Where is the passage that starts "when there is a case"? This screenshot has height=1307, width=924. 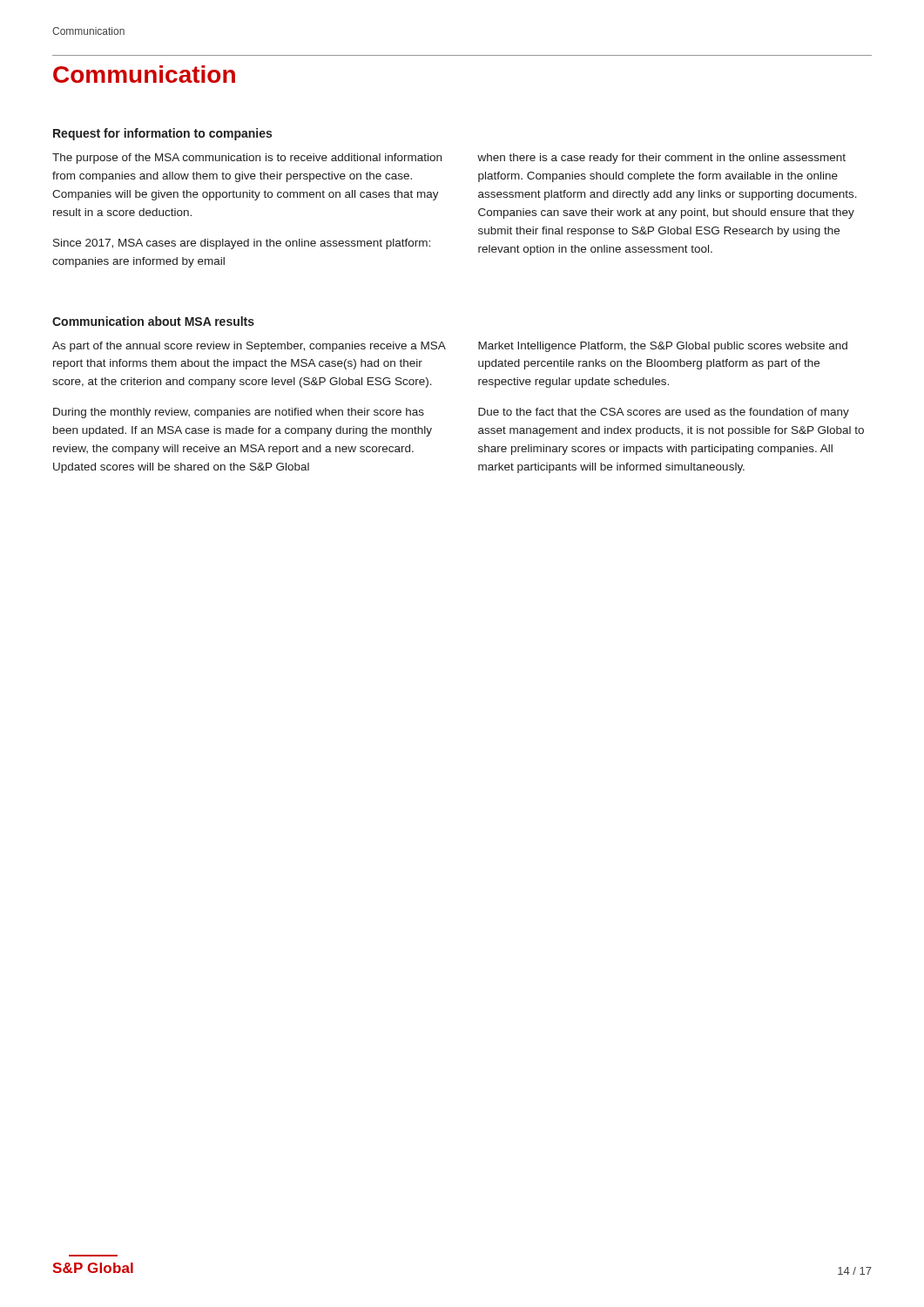(x=668, y=203)
